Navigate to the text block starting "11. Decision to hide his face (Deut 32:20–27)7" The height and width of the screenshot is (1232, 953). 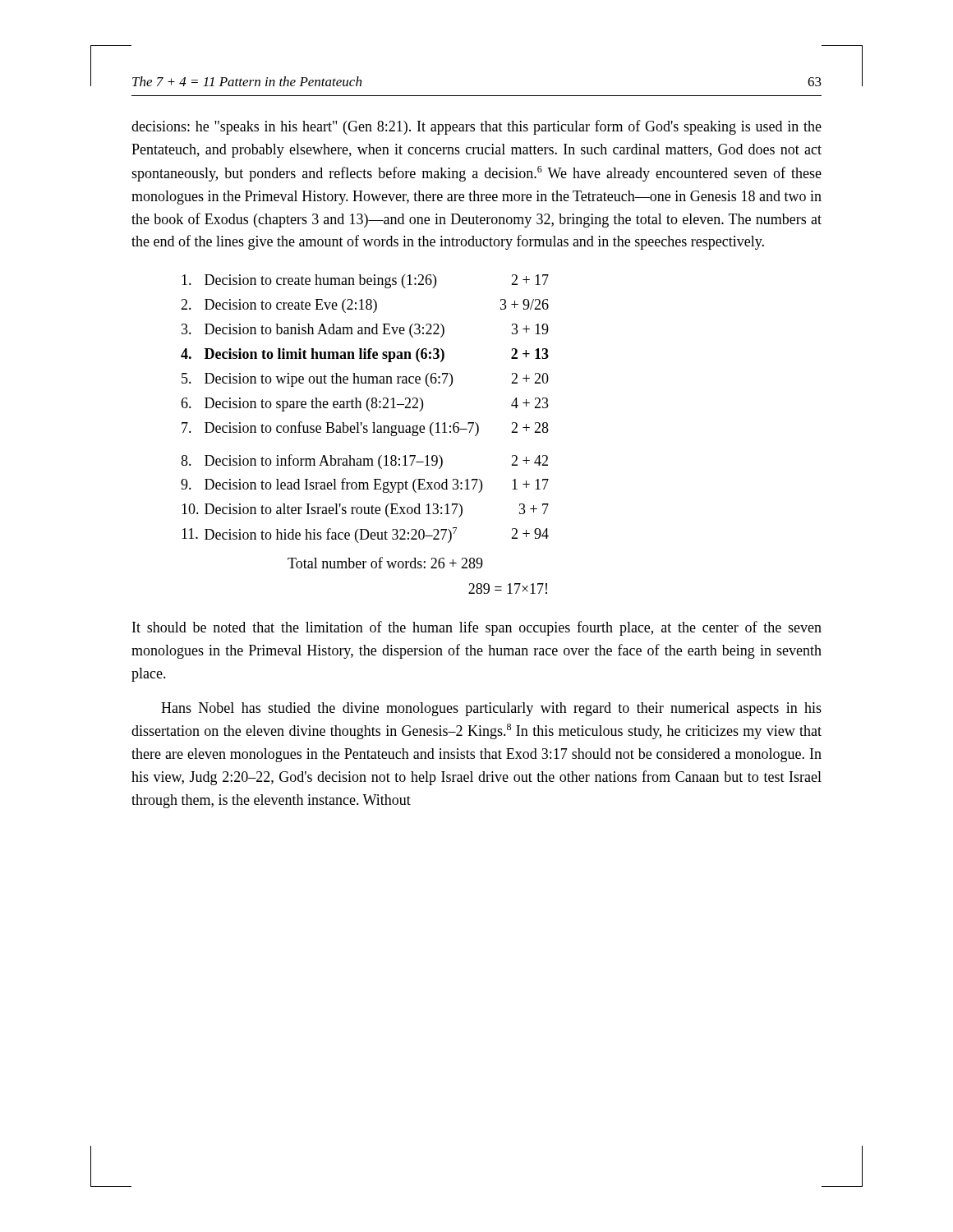[367, 535]
